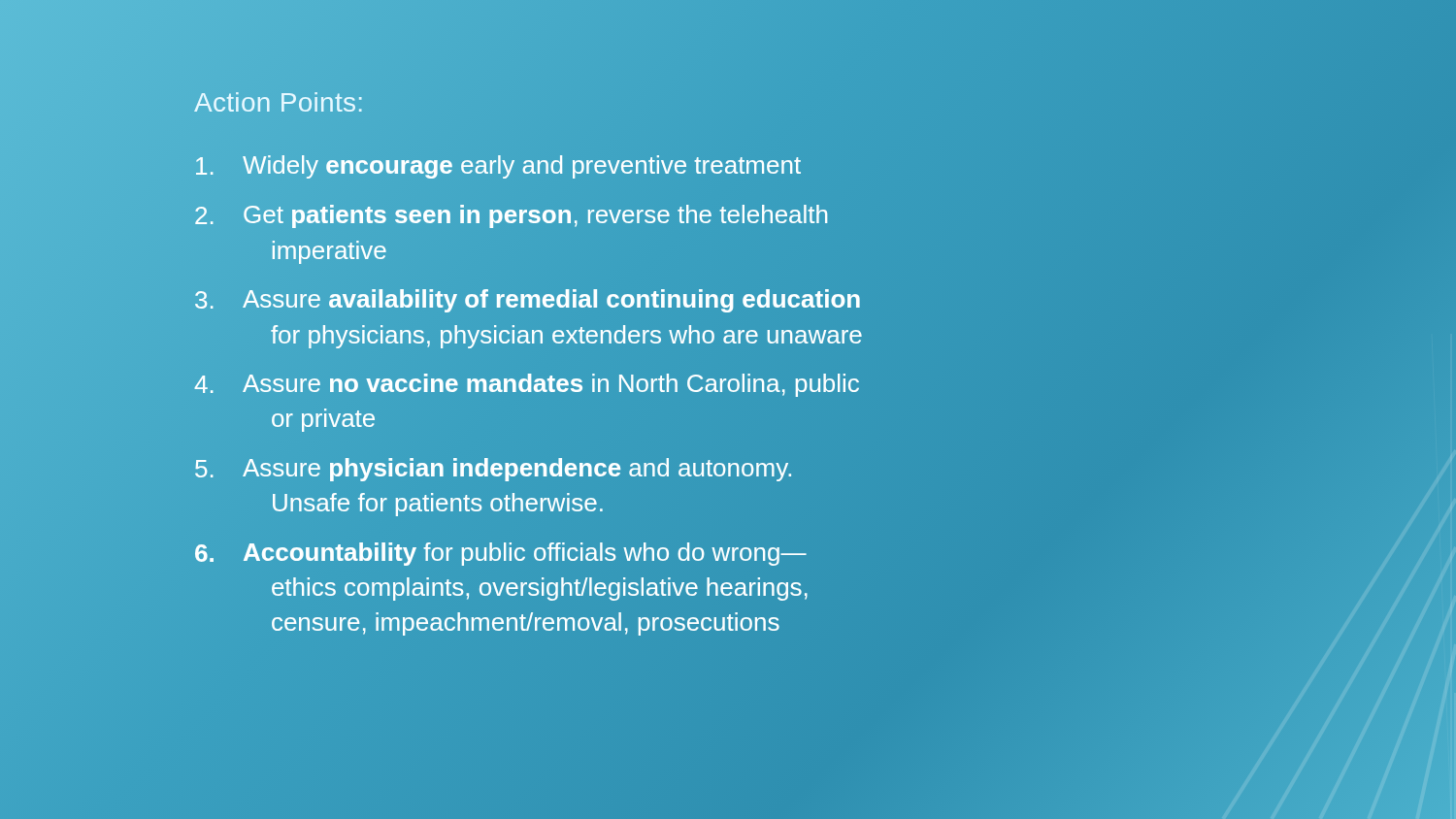This screenshot has width=1456, height=819.
Task: Locate the text block starting "6. Accountability for public"
Action: tap(607, 587)
